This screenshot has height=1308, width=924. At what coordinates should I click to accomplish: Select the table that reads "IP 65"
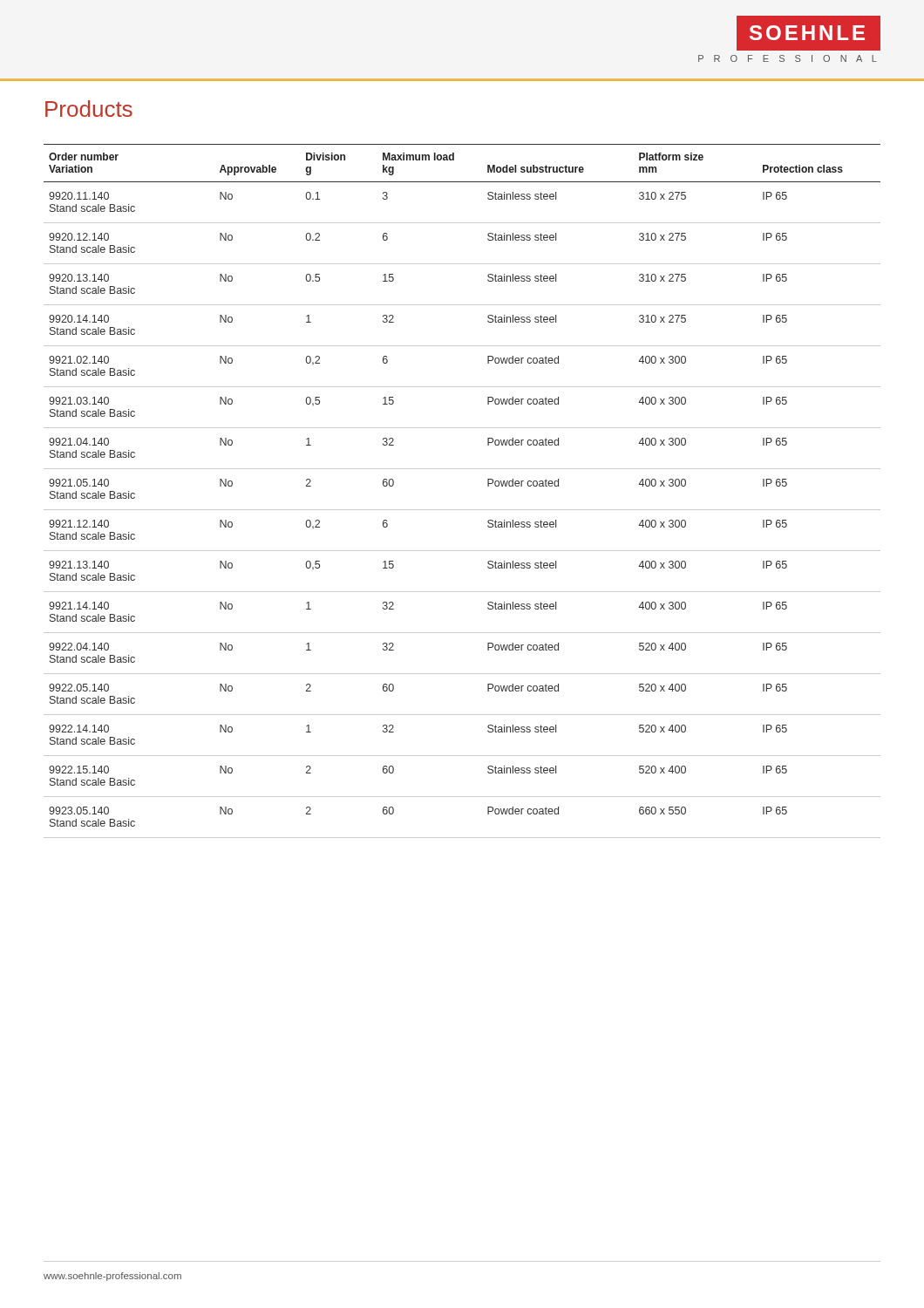click(462, 491)
